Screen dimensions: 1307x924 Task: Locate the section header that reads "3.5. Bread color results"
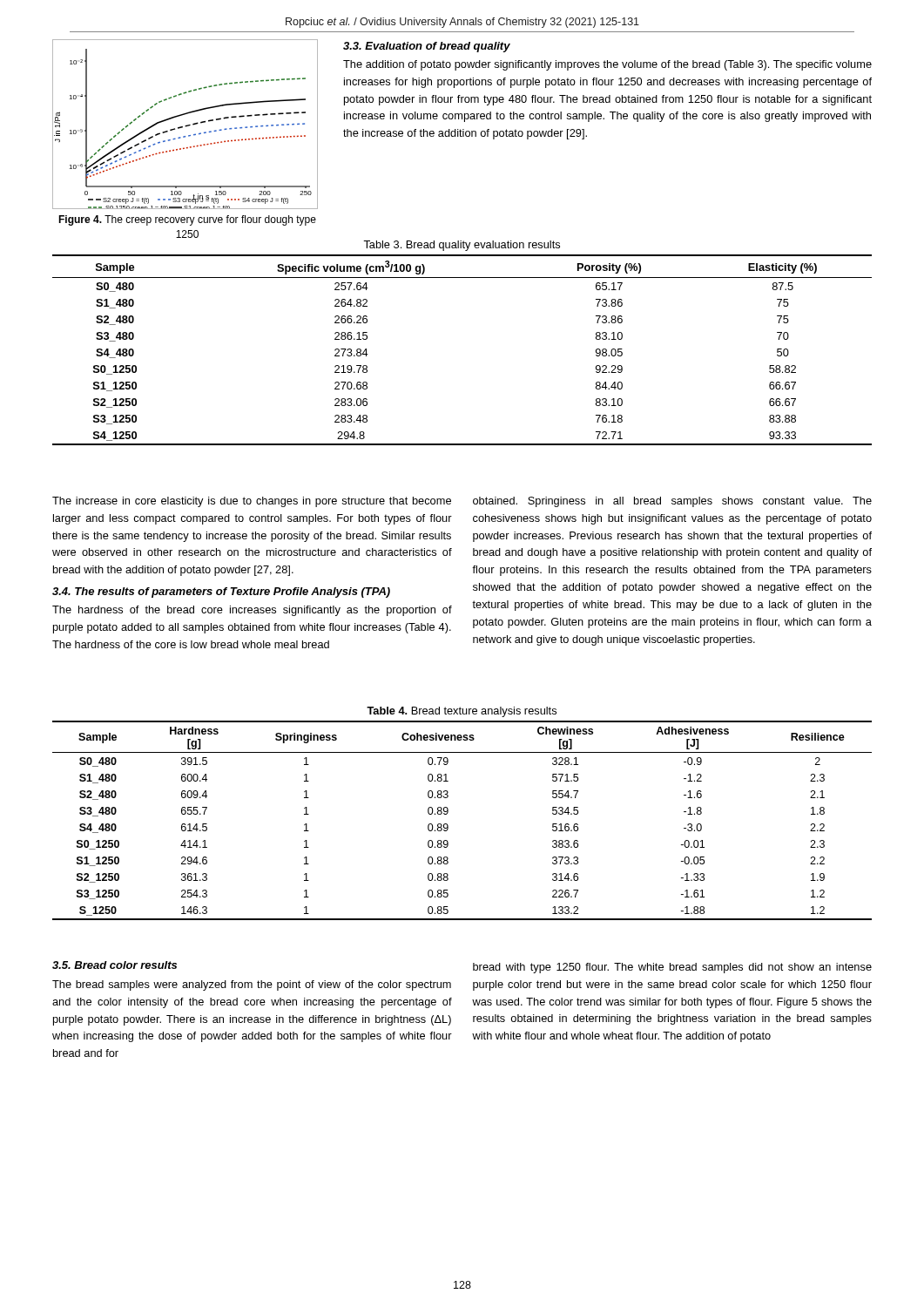coord(115,965)
